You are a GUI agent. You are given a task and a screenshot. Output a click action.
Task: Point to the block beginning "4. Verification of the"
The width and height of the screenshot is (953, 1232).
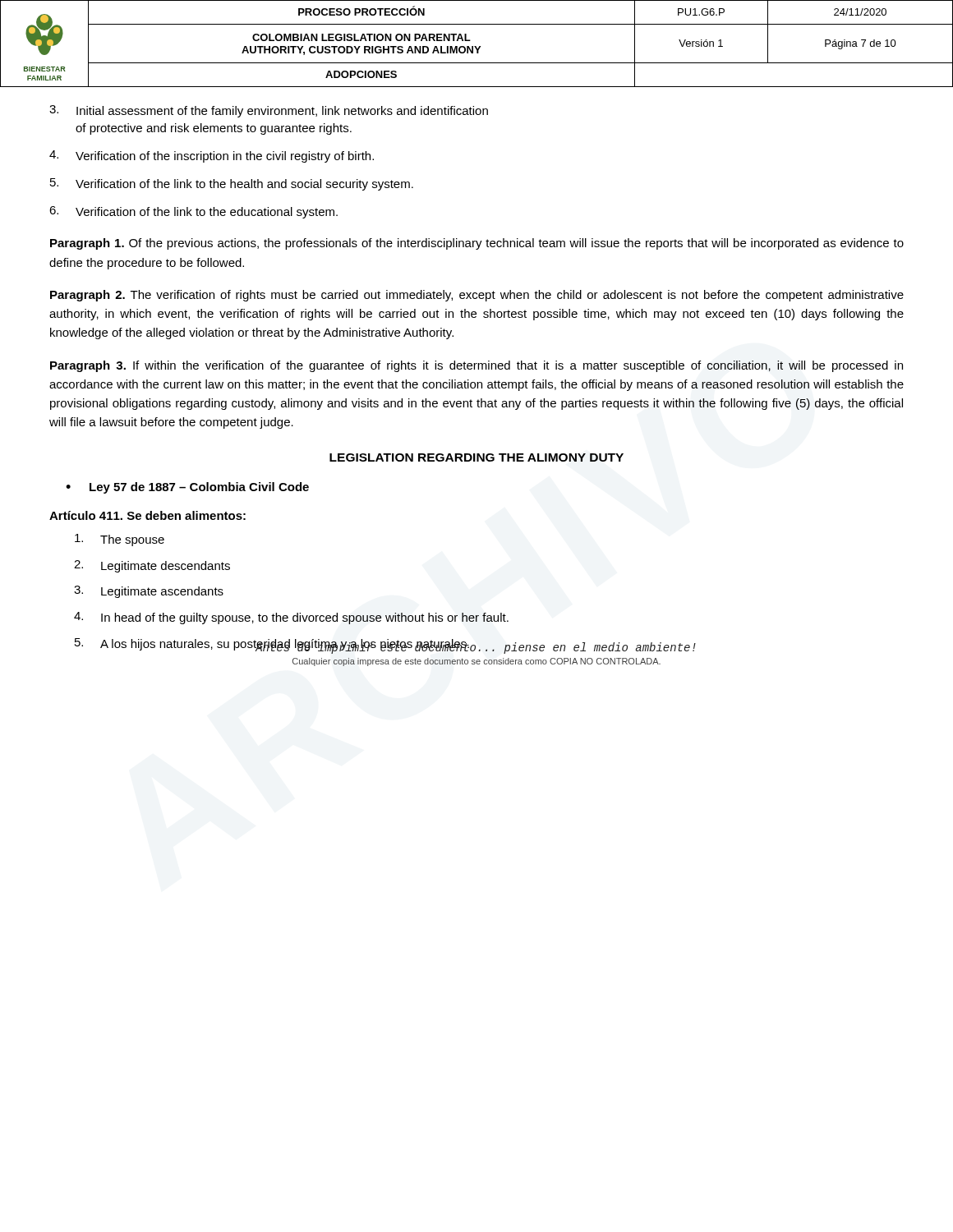click(x=212, y=156)
